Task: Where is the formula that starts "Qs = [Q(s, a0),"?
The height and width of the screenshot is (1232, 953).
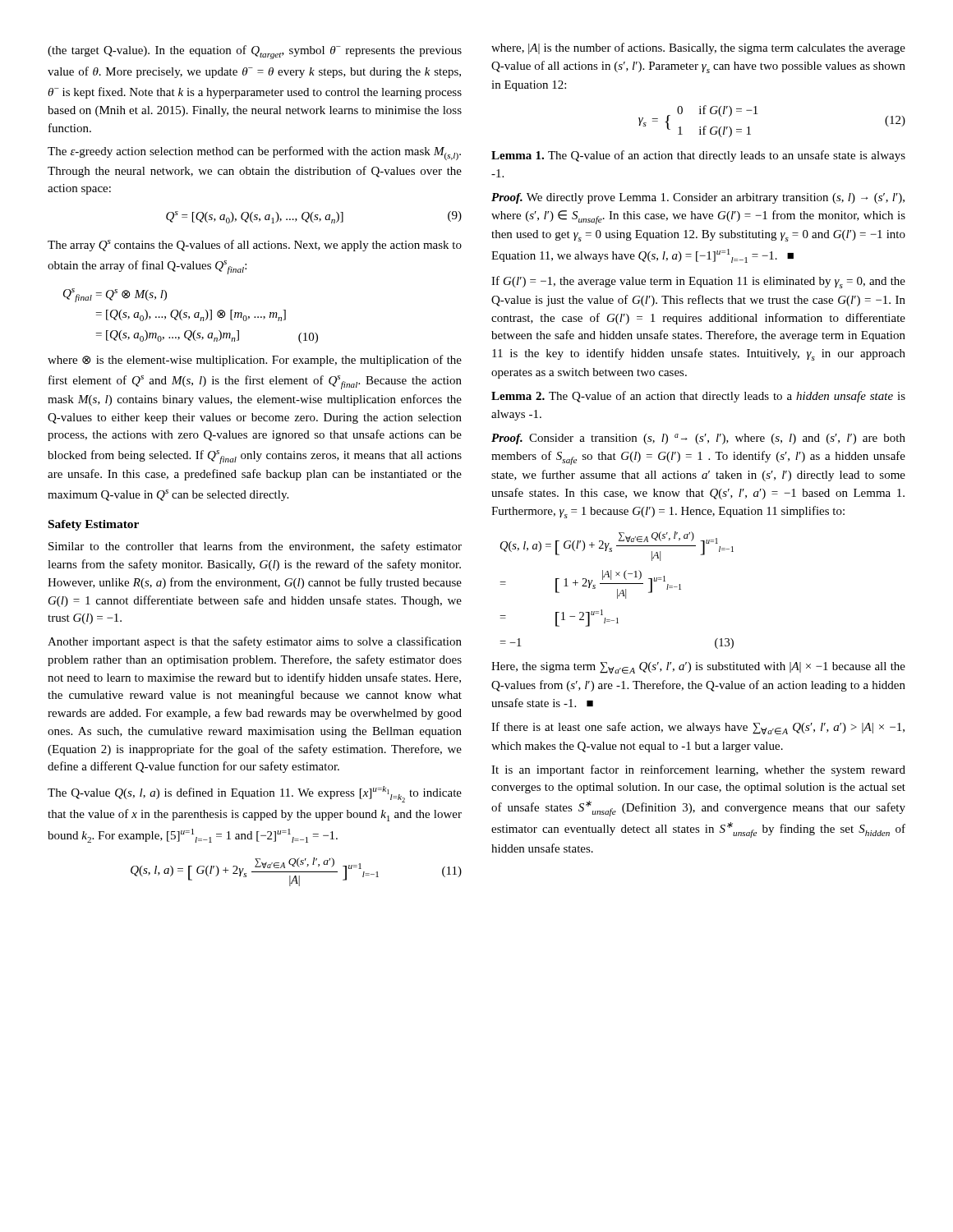Action: click(x=255, y=216)
